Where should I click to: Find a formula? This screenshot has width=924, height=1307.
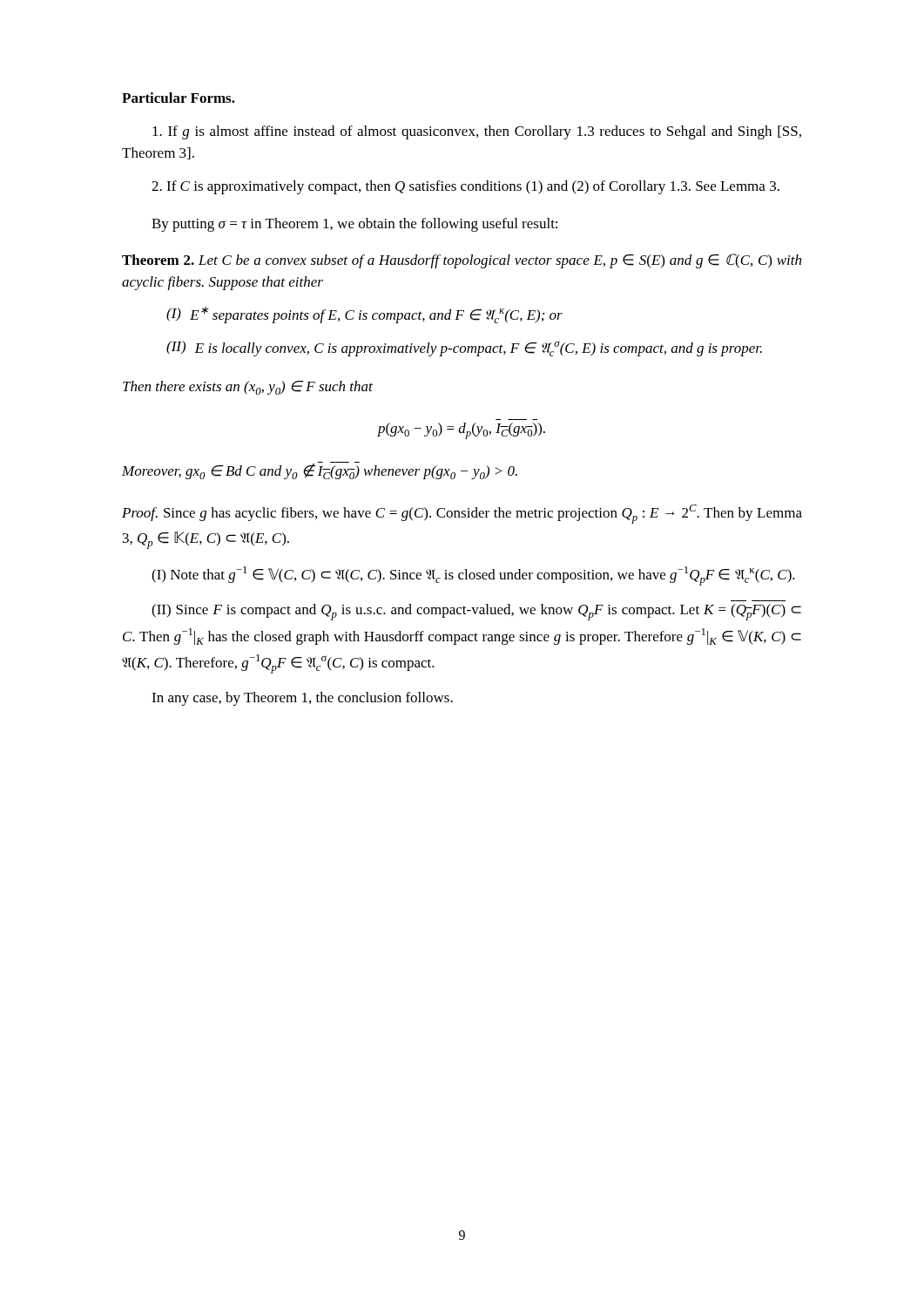point(462,430)
